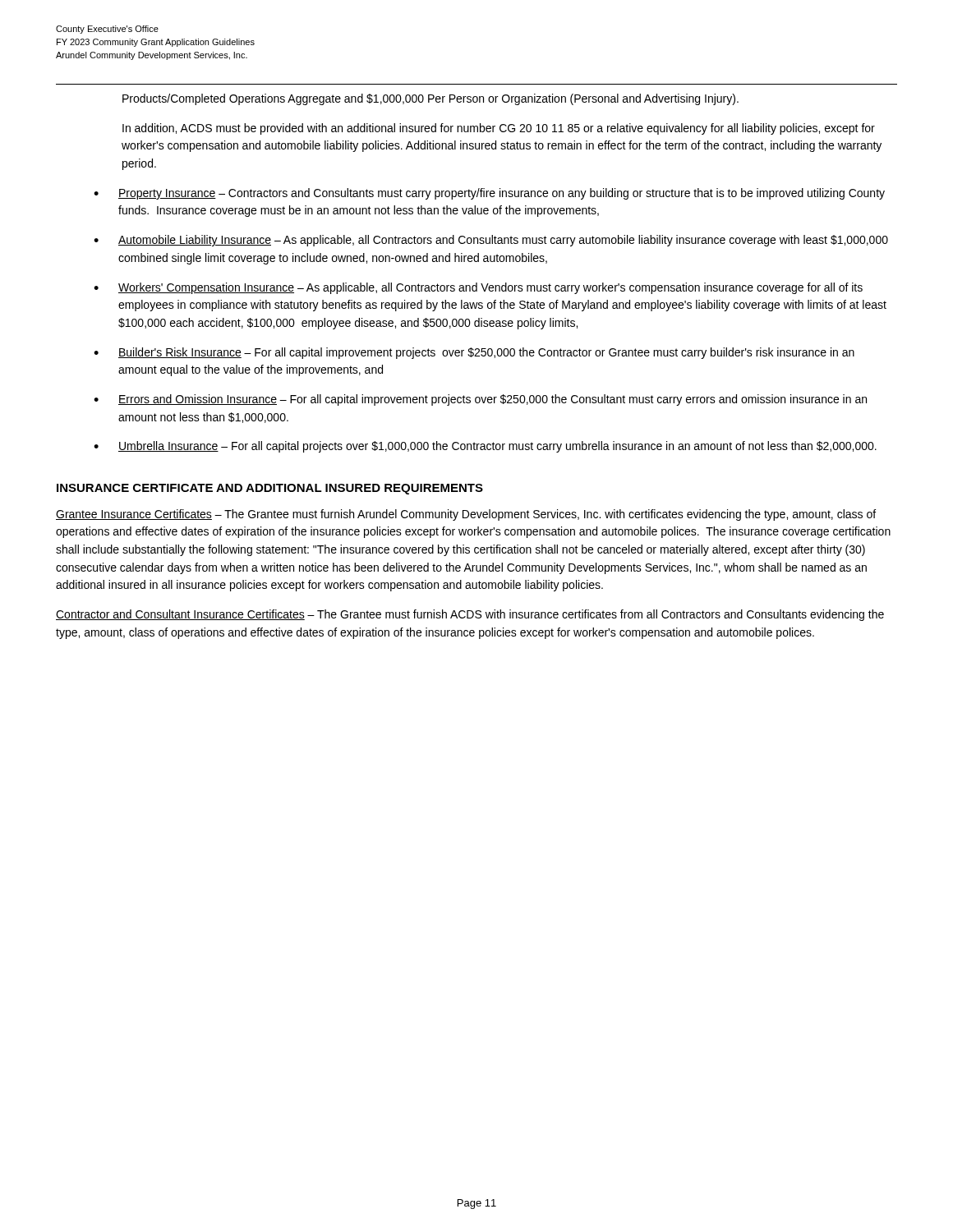Locate the section header
Image resolution: width=953 pixels, height=1232 pixels.
click(269, 487)
